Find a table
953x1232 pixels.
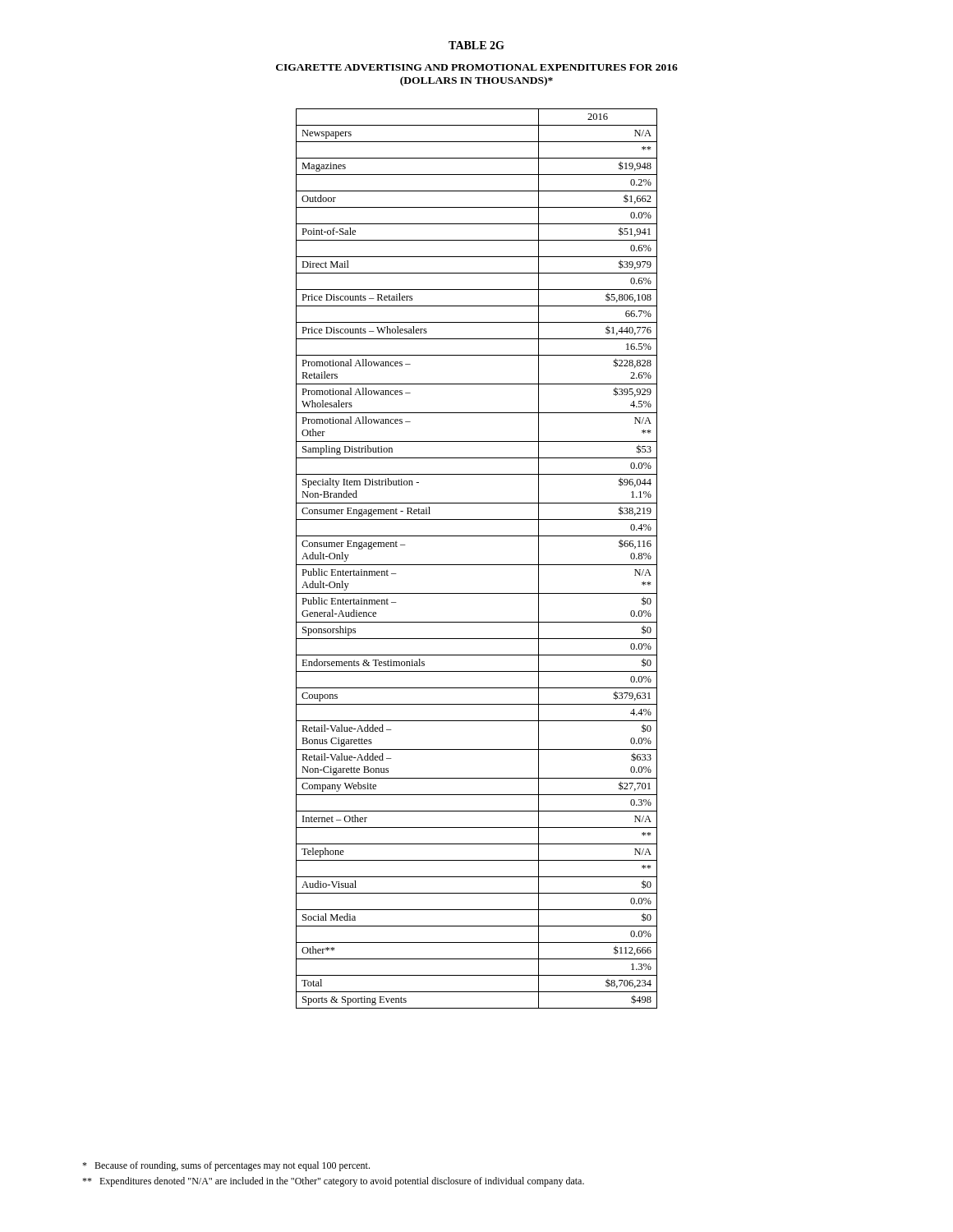[x=476, y=559]
